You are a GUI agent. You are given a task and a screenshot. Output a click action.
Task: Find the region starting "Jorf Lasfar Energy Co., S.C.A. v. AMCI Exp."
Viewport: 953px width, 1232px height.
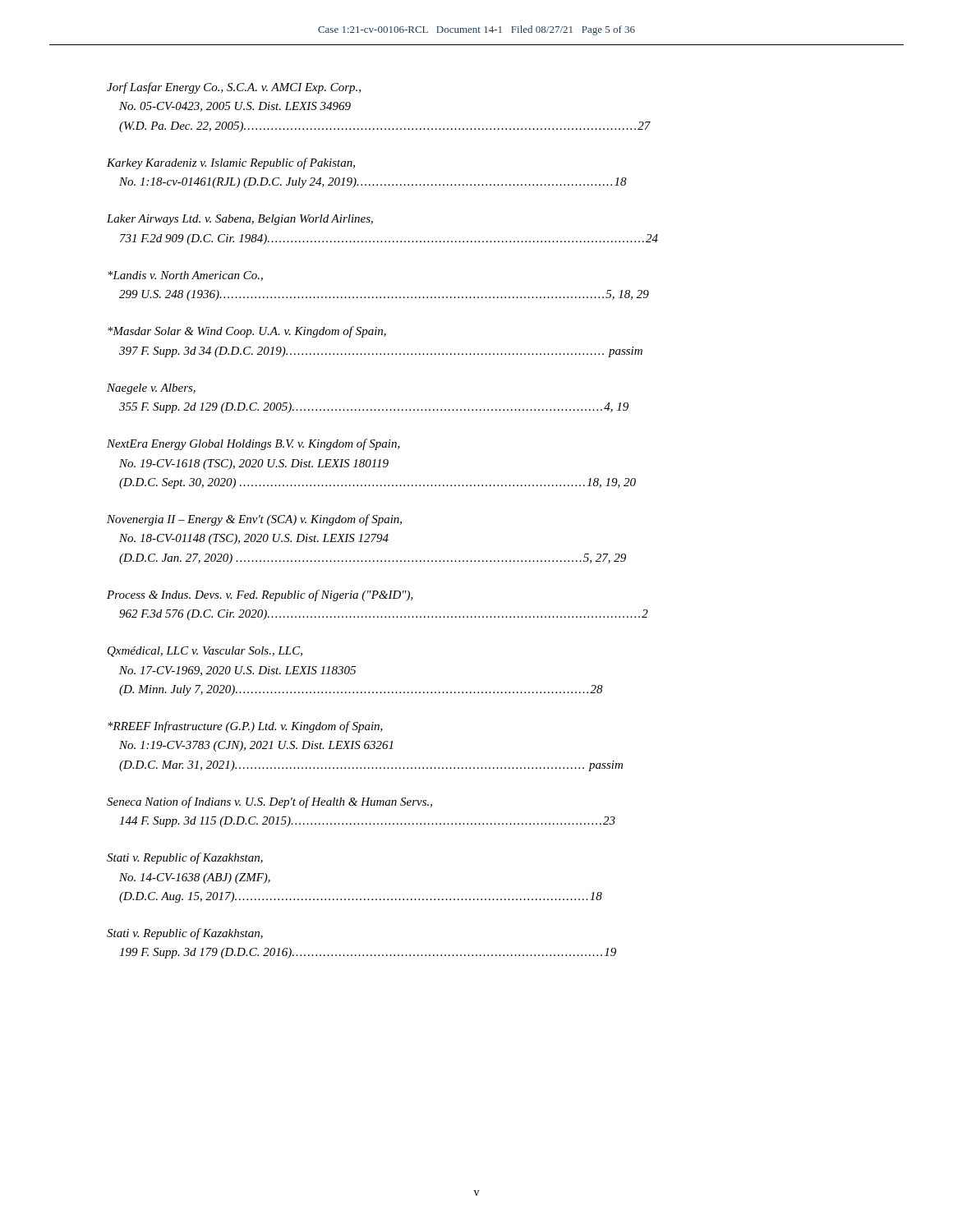tap(234, 88)
